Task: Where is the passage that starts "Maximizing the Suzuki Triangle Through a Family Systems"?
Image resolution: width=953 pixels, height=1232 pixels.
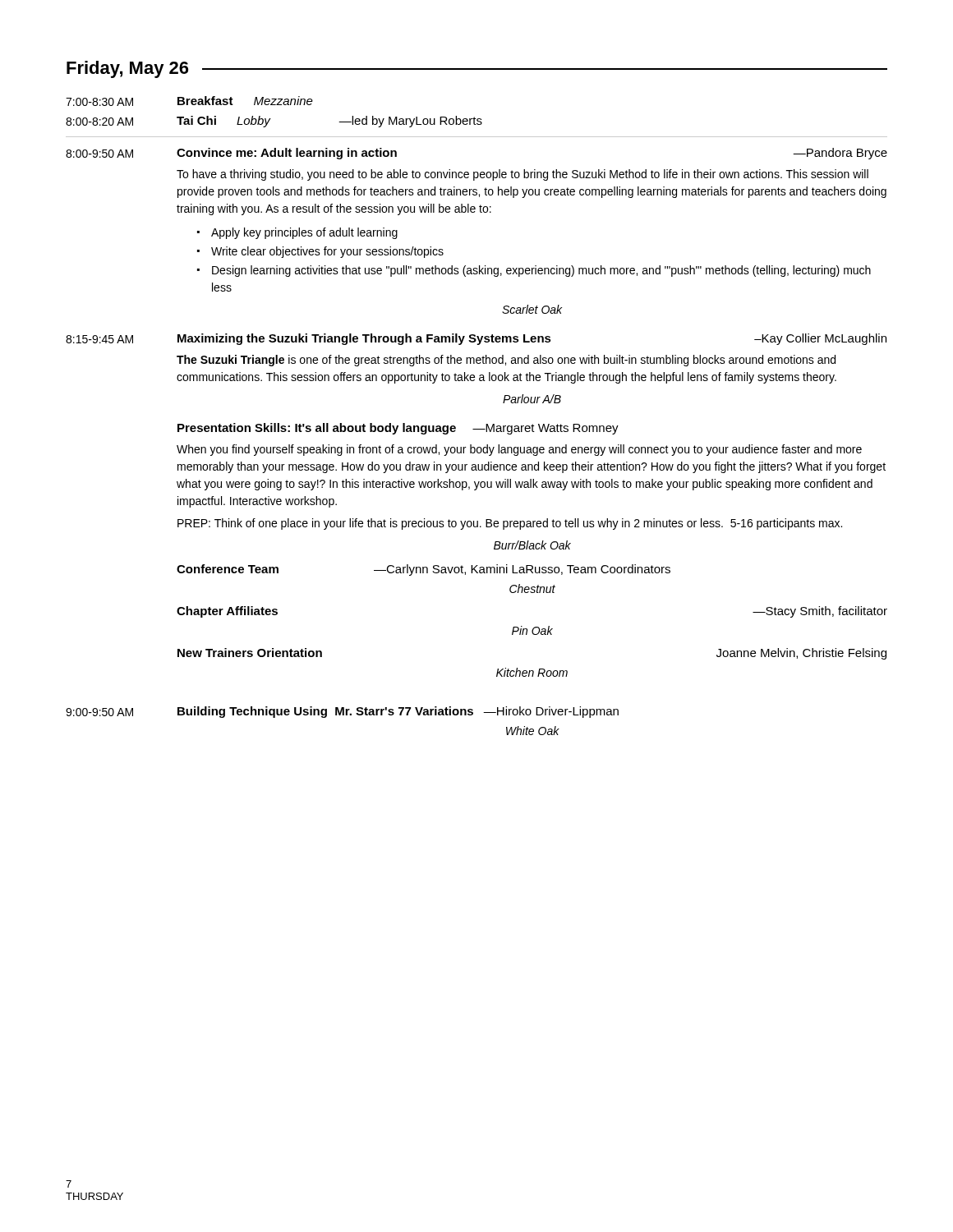Action: click(532, 338)
